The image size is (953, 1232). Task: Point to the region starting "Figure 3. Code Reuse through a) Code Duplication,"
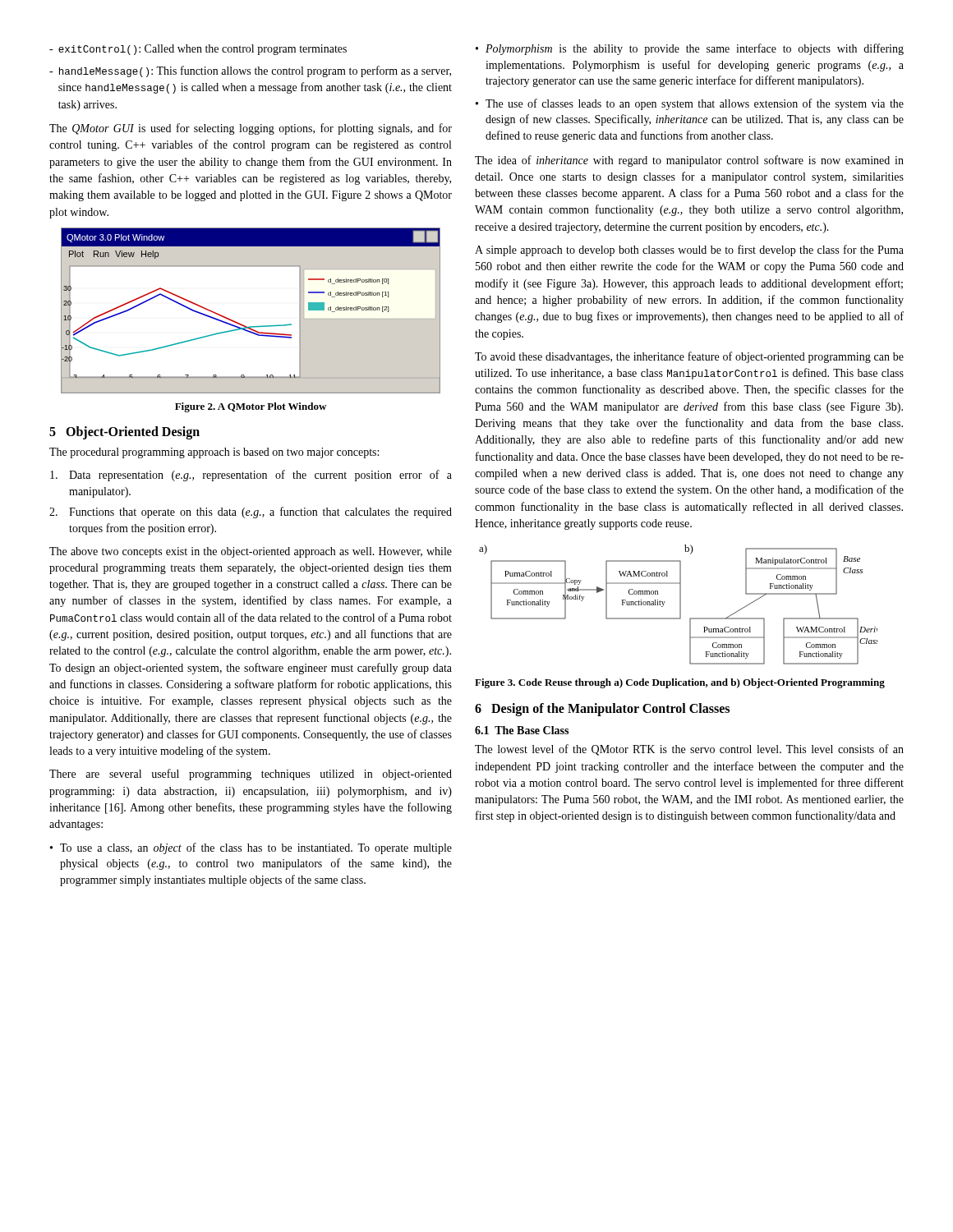pos(680,682)
